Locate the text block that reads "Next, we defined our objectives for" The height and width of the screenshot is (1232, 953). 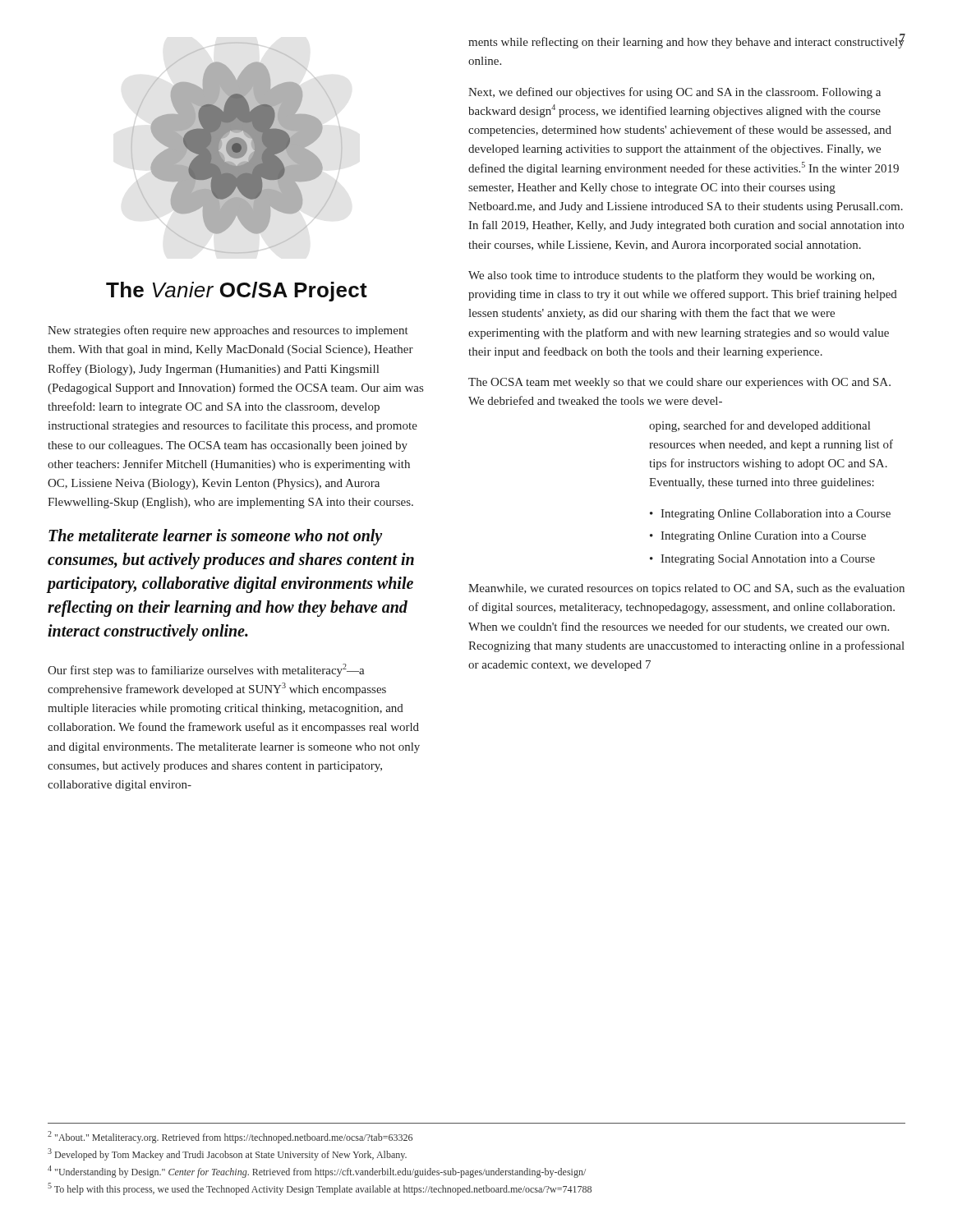[686, 168]
